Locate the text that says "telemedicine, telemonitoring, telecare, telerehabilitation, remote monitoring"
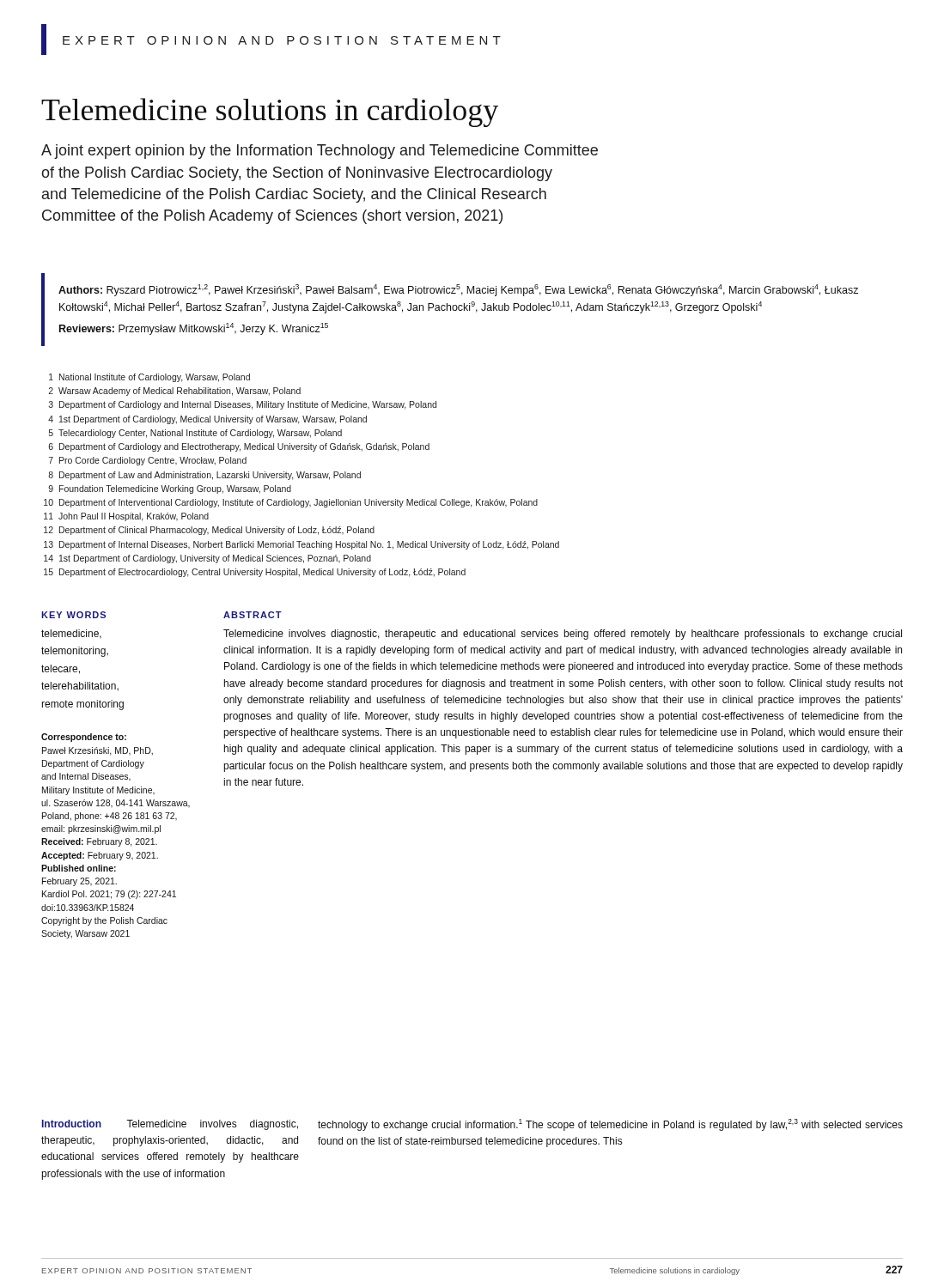The width and height of the screenshot is (944, 1288). click(x=83, y=669)
